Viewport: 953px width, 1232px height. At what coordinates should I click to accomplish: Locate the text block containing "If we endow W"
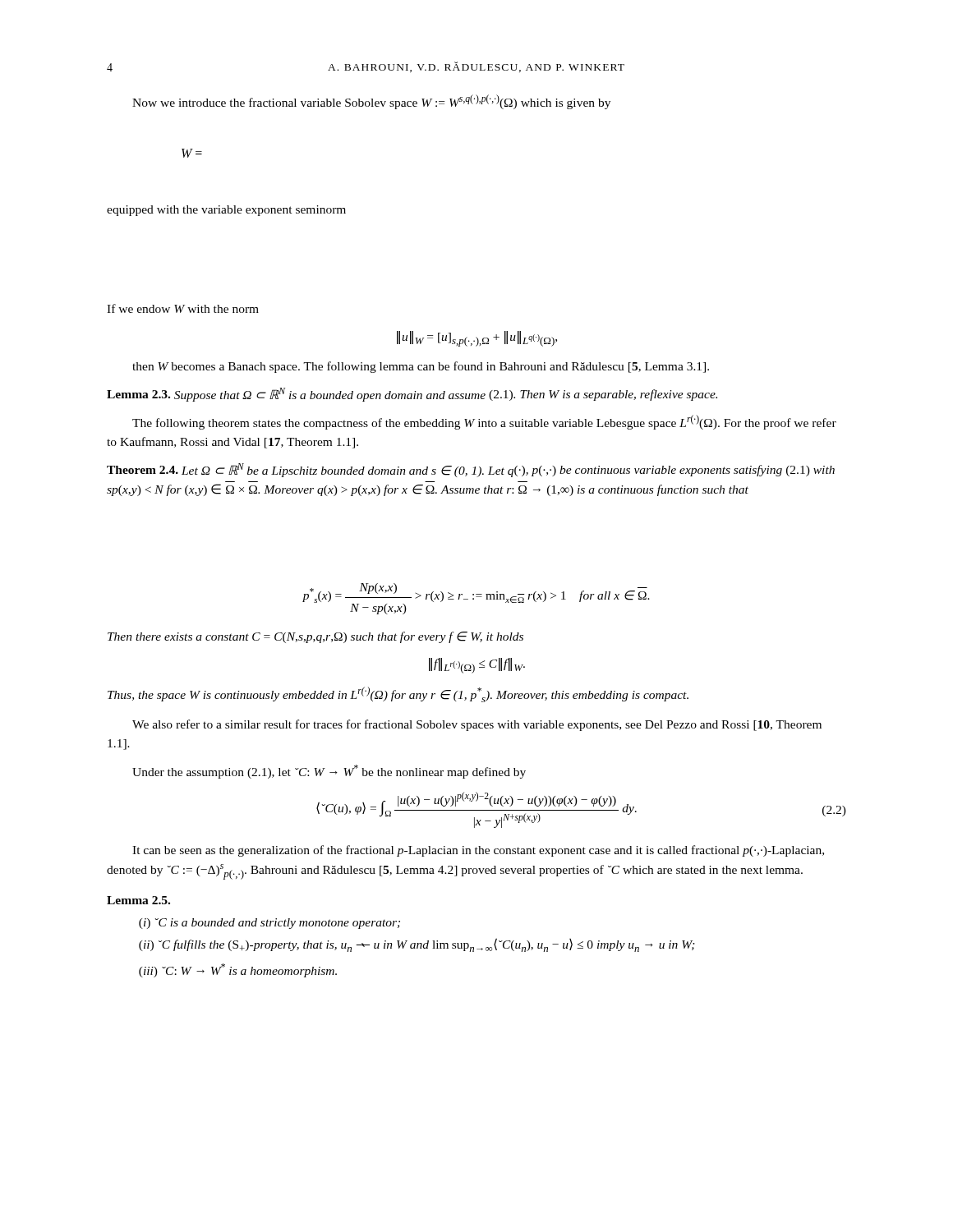[183, 308]
